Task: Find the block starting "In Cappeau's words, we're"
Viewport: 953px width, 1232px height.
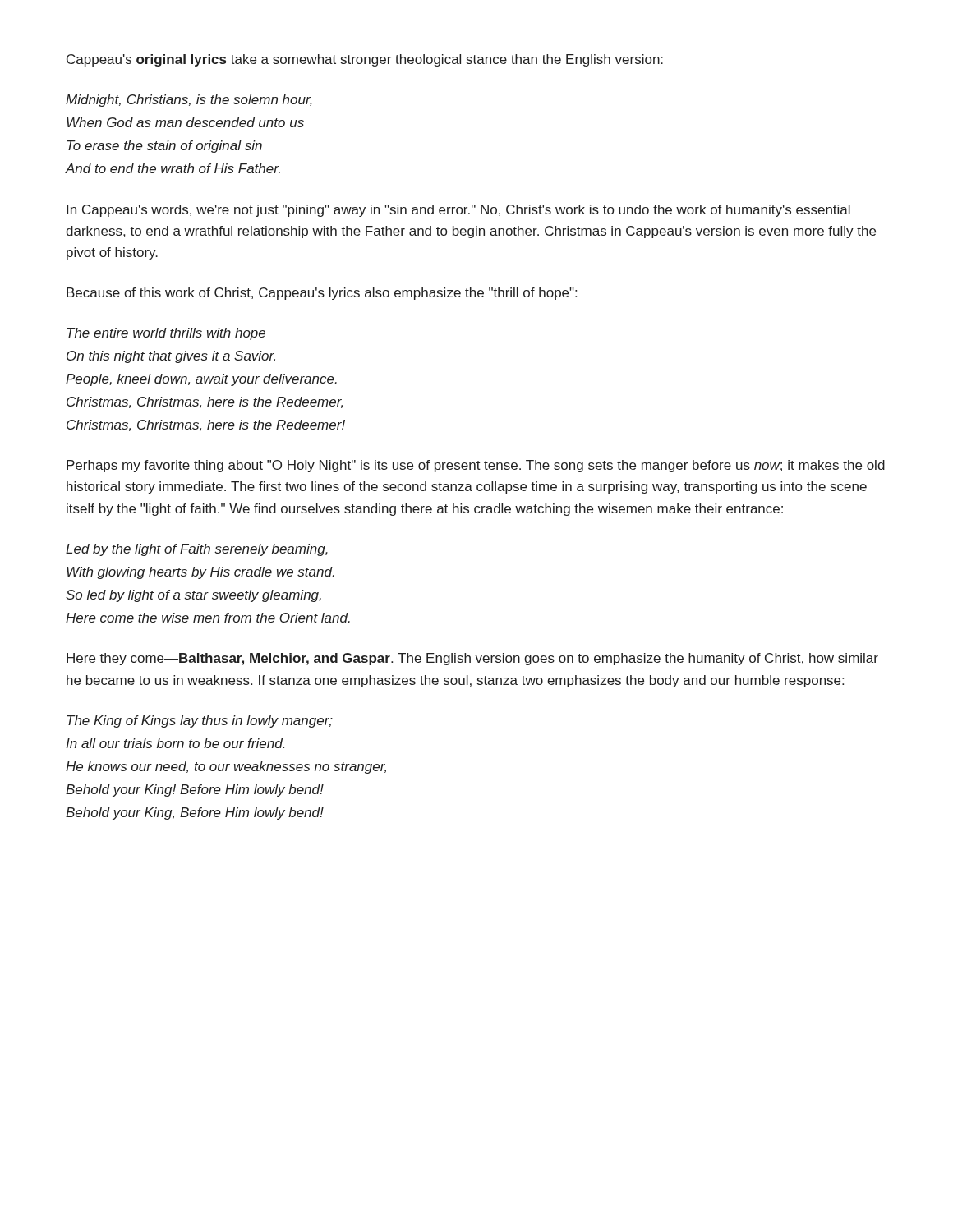Action: pos(471,231)
